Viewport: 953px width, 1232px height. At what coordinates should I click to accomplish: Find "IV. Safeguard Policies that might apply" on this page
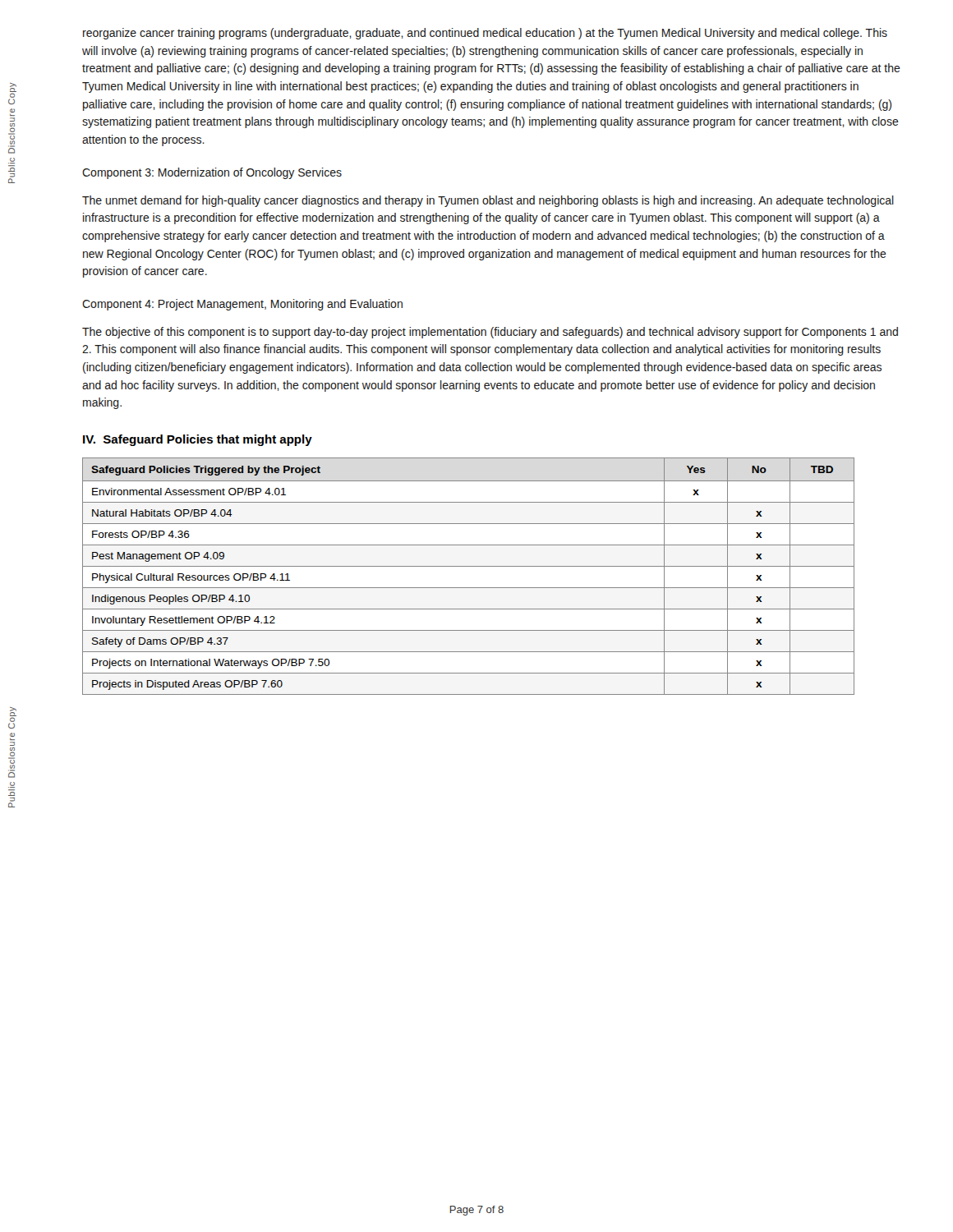click(x=197, y=439)
